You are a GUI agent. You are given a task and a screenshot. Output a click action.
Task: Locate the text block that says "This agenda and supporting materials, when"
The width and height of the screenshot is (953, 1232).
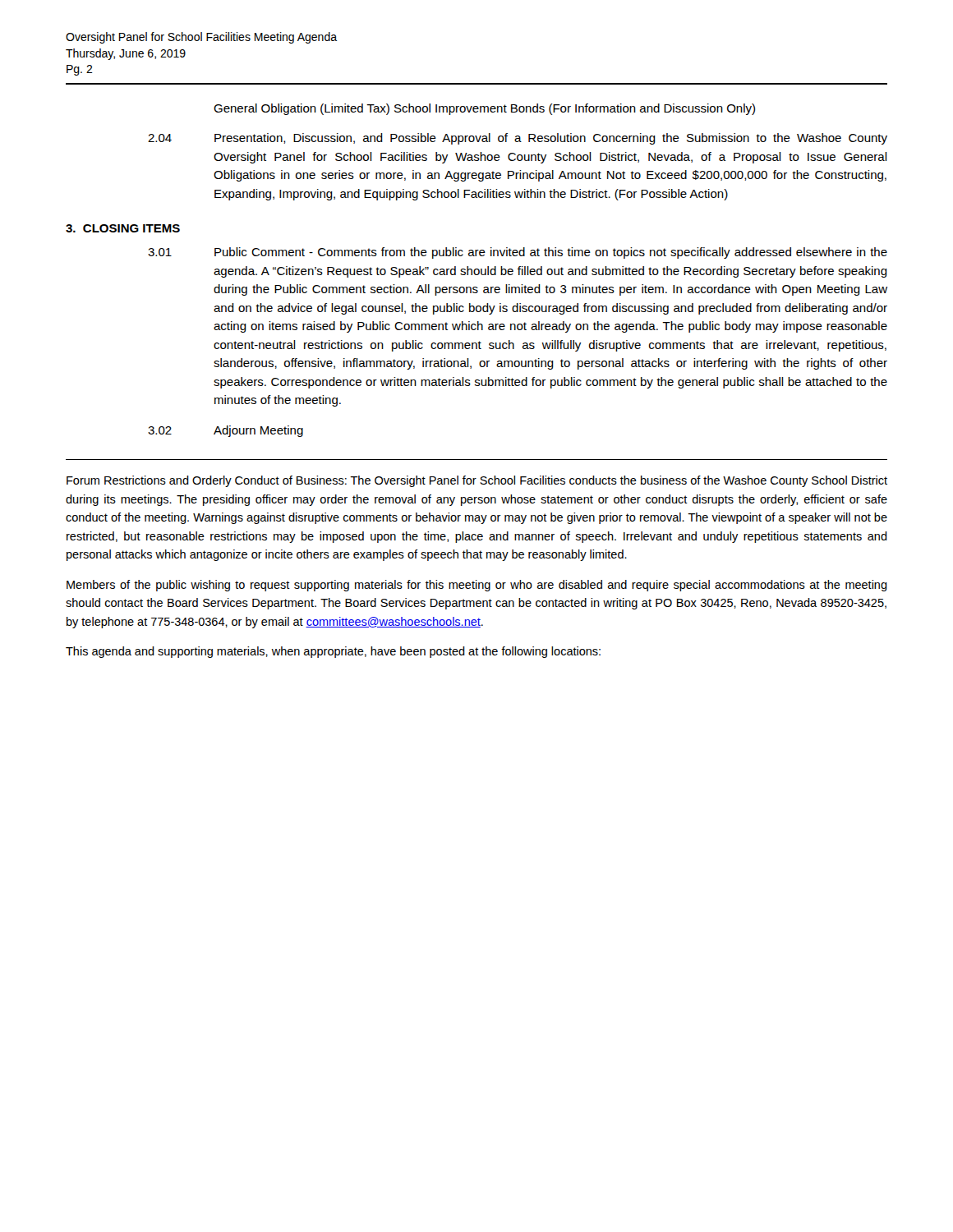click(334, 651)
